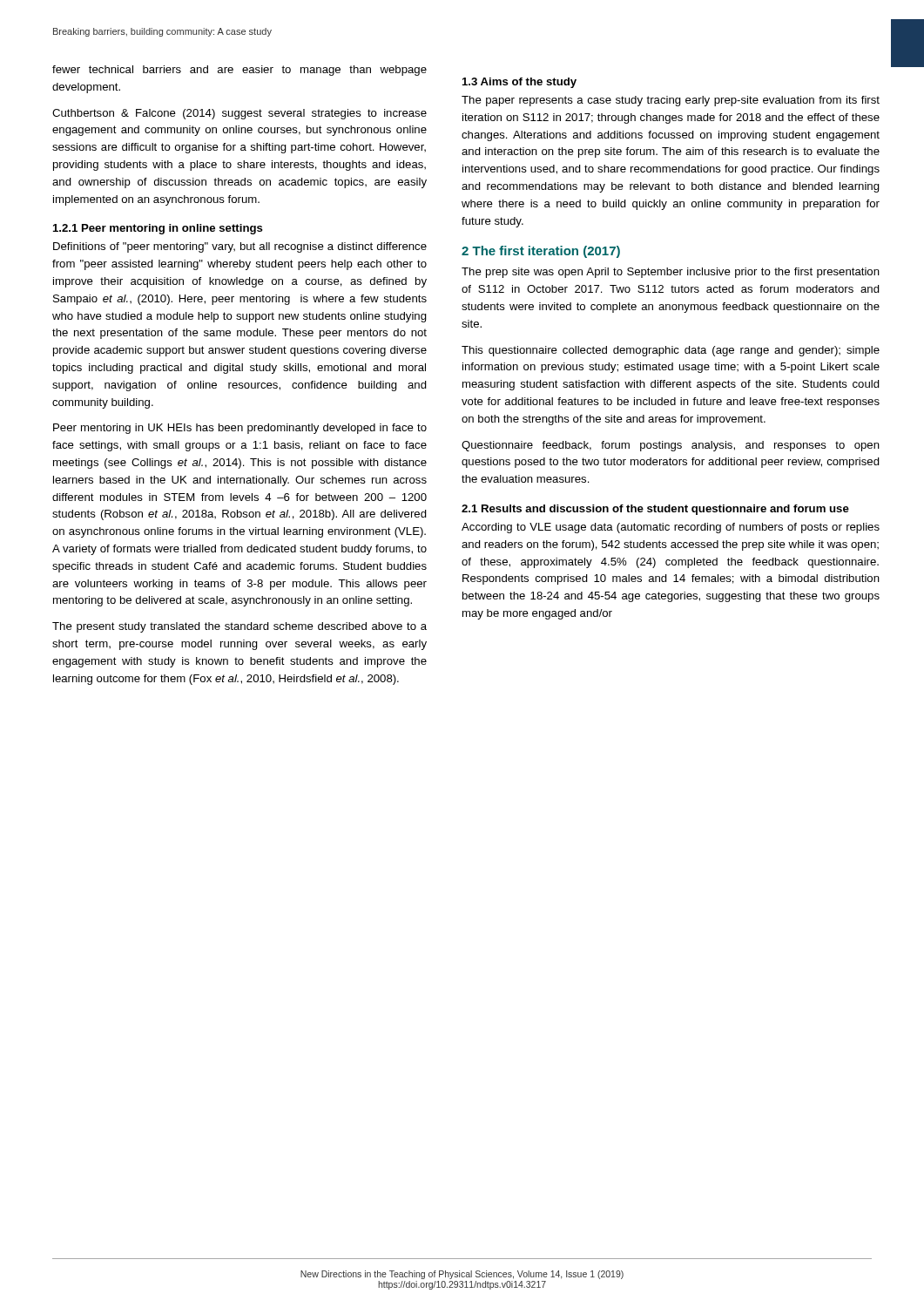
Task: Select the element starting "1.3 Aims of the study"
Action: 519,81
